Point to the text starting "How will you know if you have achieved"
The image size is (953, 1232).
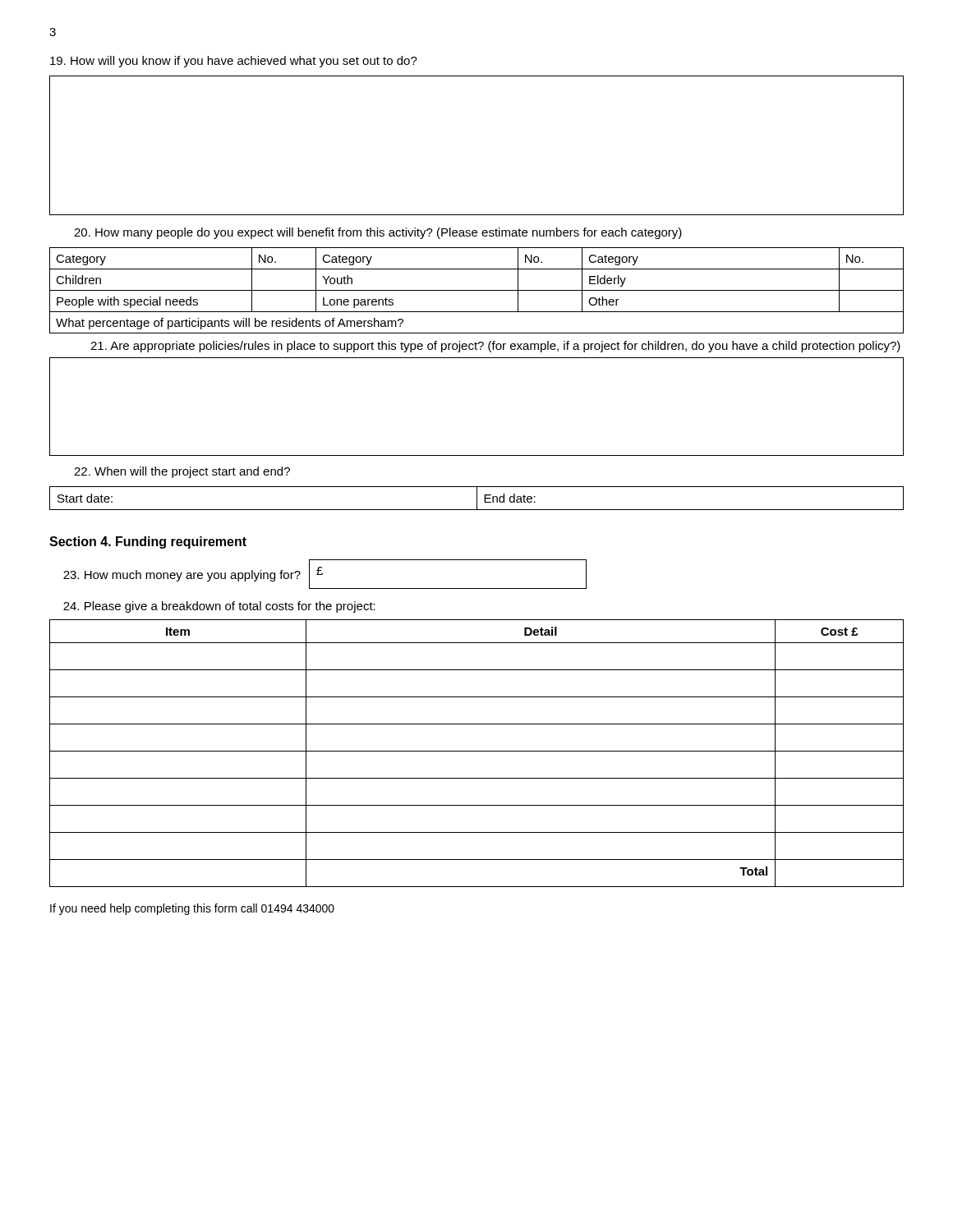tap(233, 60)
